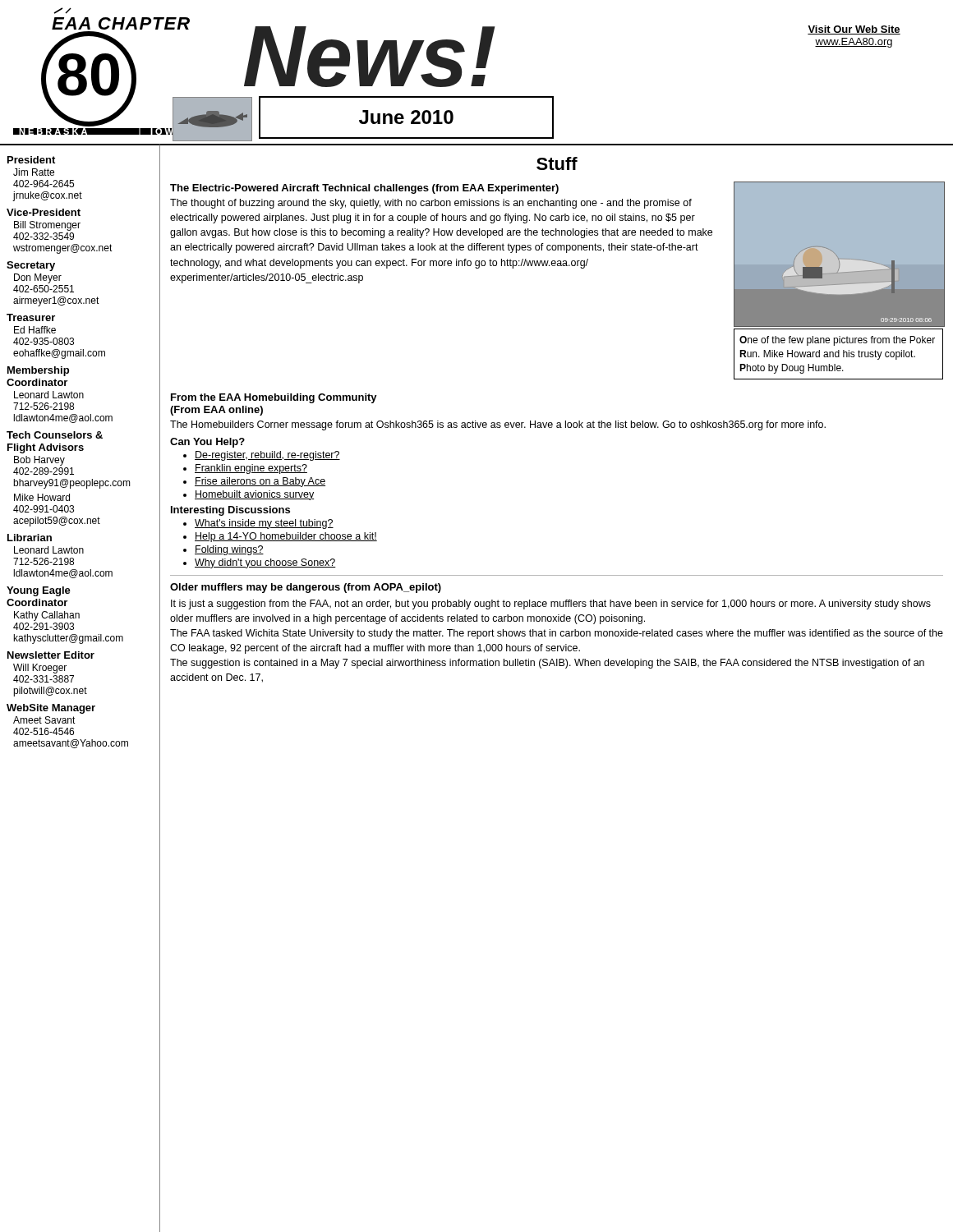Locate the text "Bill Stromenger 402-332-3549 wstromenger@cox.net"

click(x=63, y=237)
